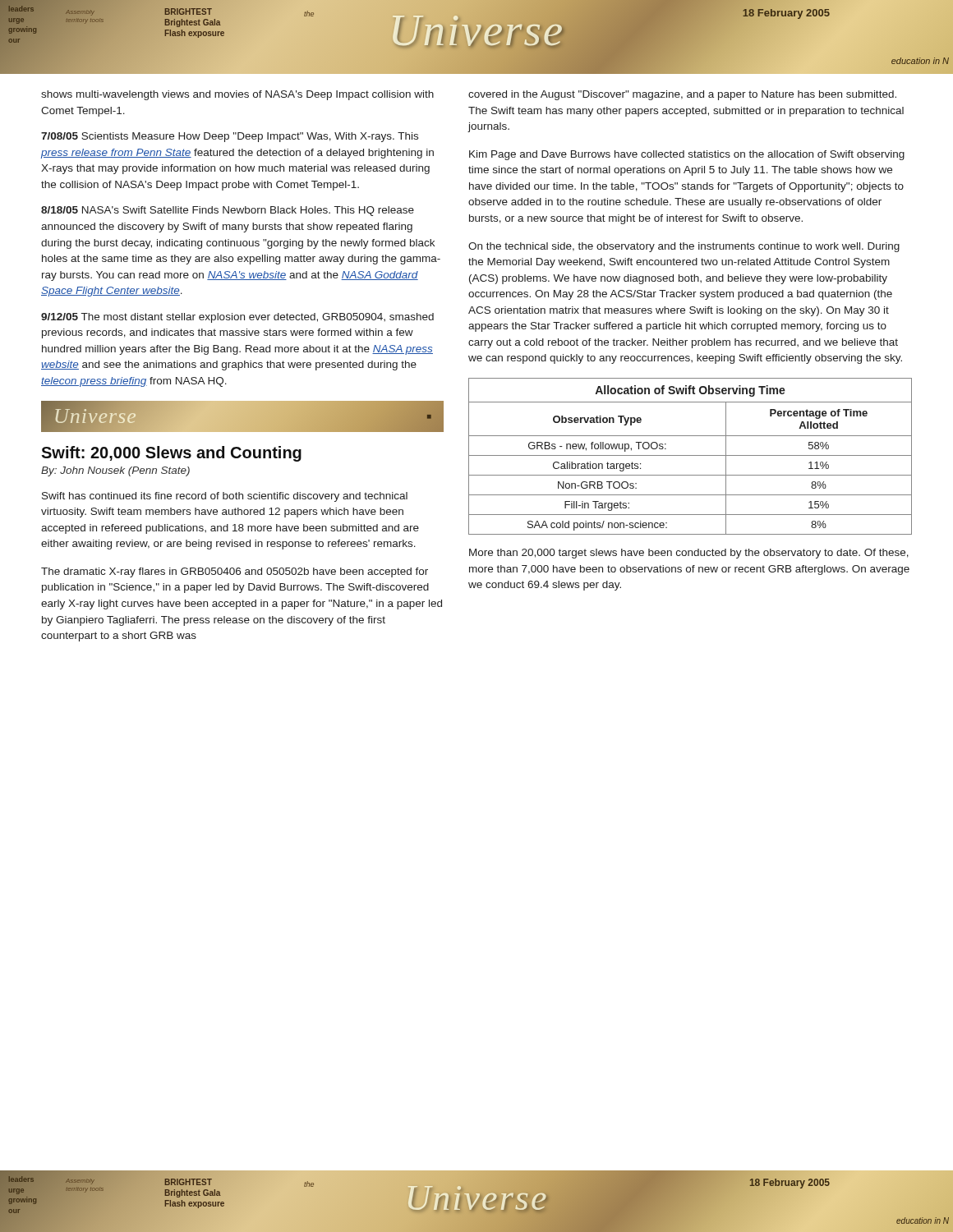The width and height of the screenshot is (953, 1232).
Task: Locate the text block with the text "The dramatic X-ray flares in"
Action: [x=242, y=603]
